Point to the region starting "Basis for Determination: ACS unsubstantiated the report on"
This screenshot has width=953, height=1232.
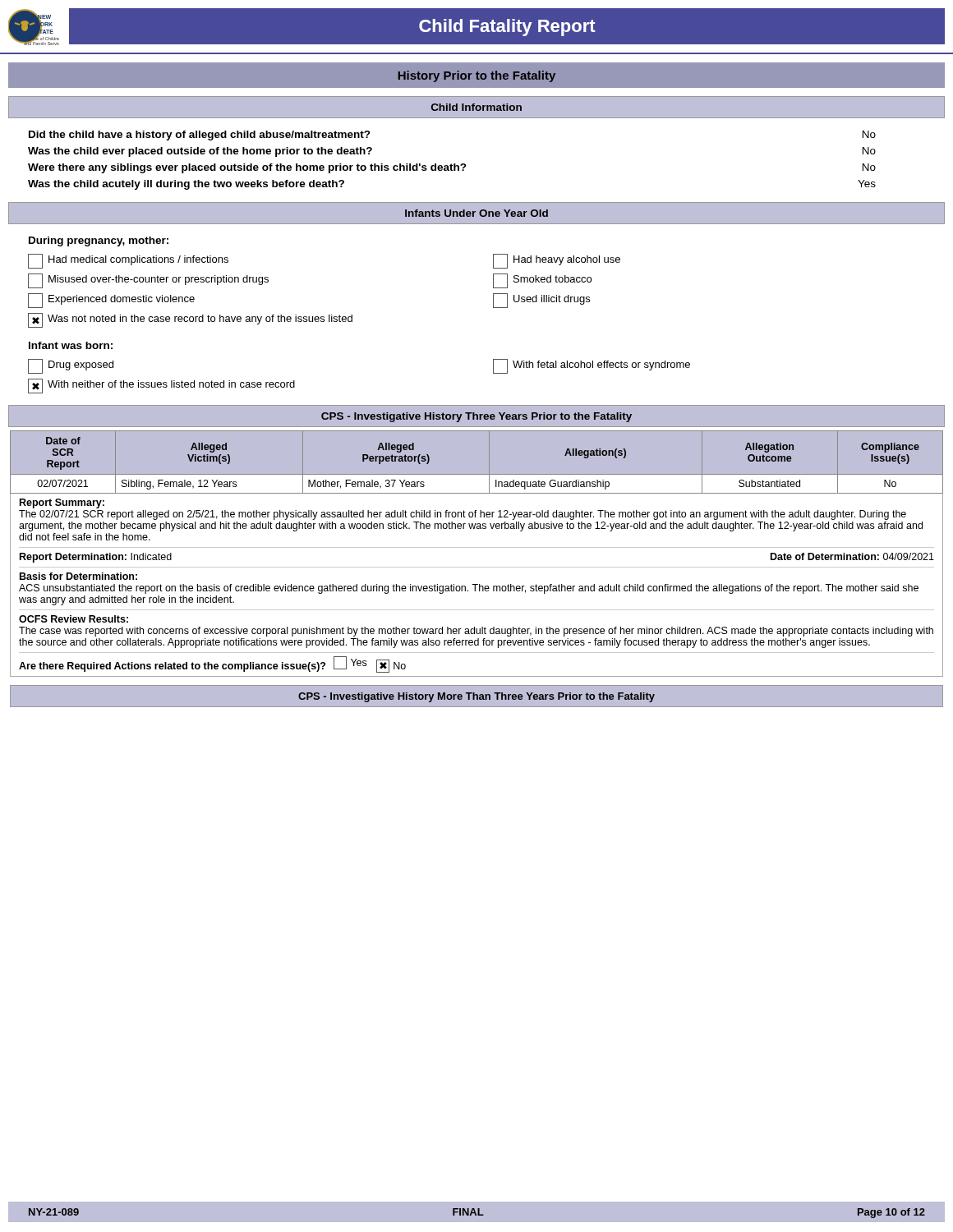[x=469, y=588]
